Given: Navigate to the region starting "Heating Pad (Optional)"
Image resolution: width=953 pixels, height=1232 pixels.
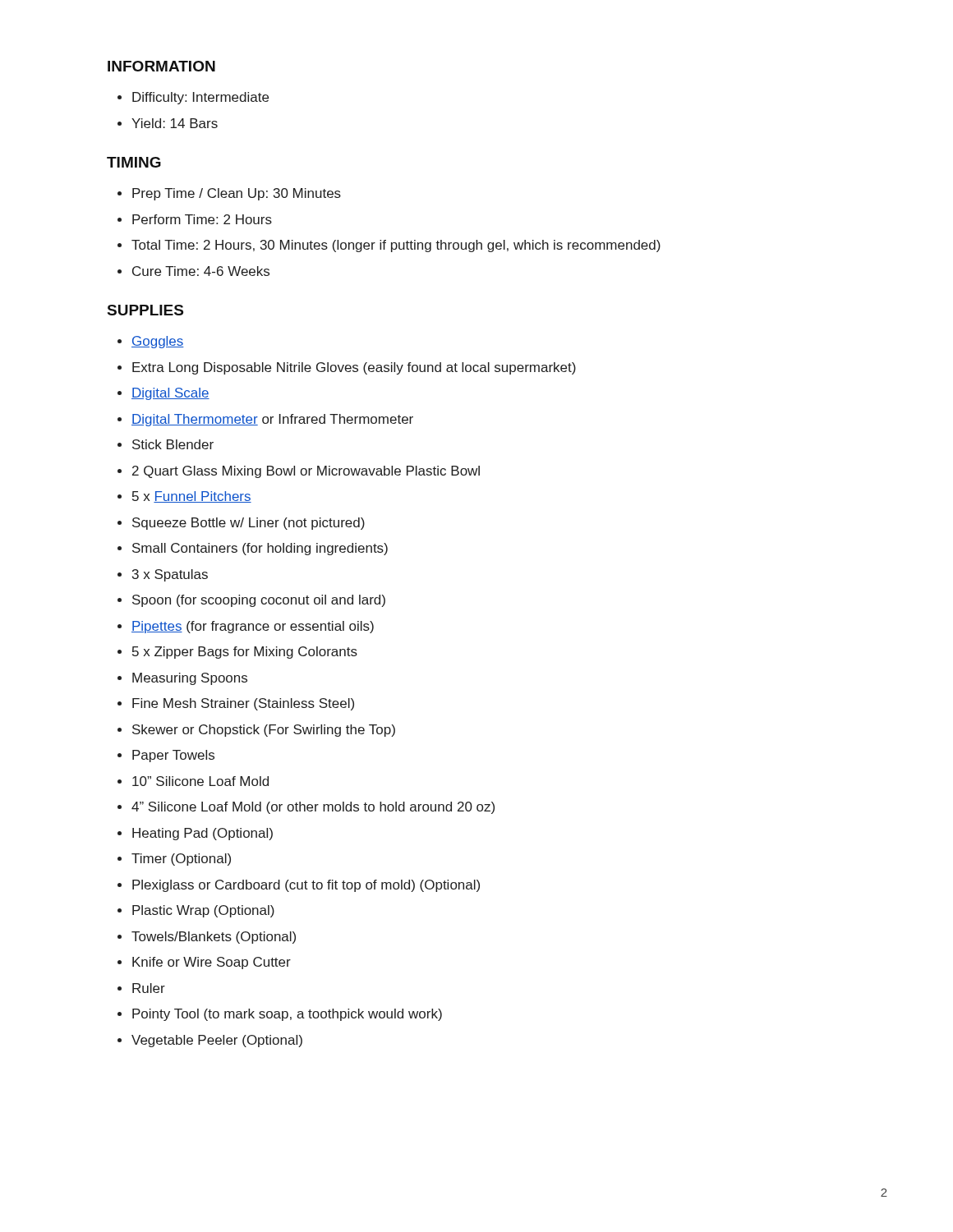Looking at the screenshot, I should 203,834.
